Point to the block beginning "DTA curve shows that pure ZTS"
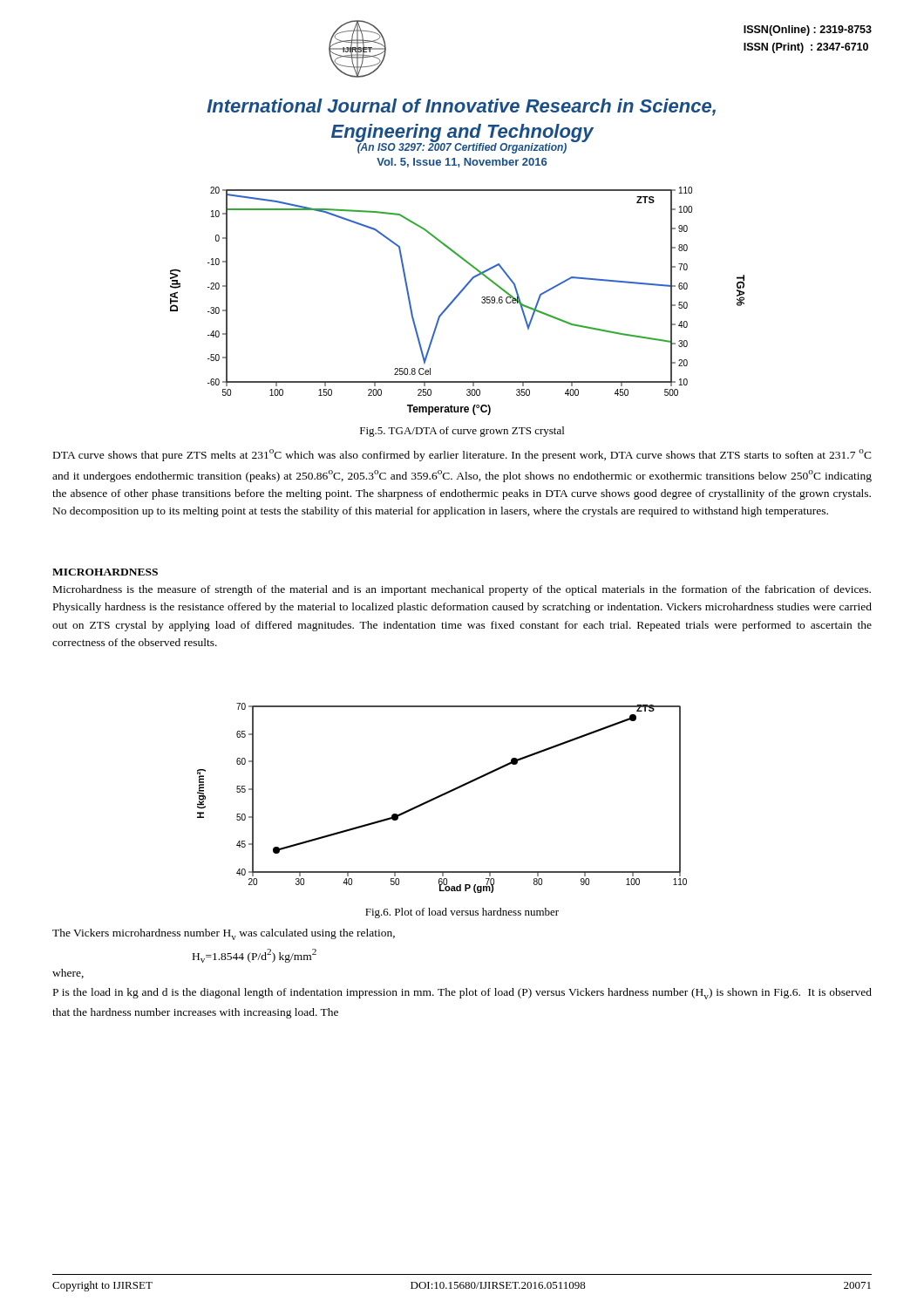The height and width of the screenshot is (1308, 924). tap(462, 481)
